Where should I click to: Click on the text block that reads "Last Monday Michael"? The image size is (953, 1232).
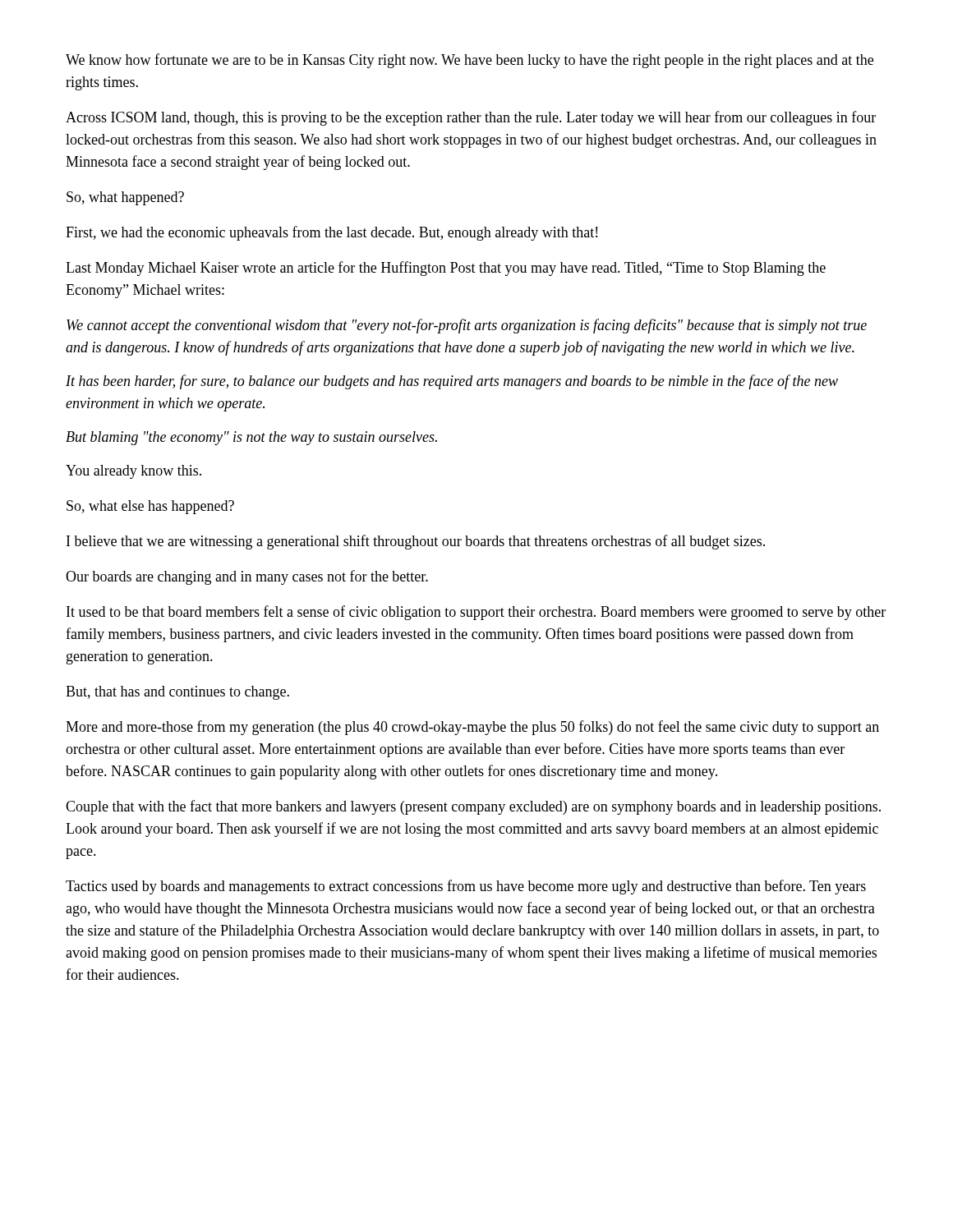coord(446,279)
